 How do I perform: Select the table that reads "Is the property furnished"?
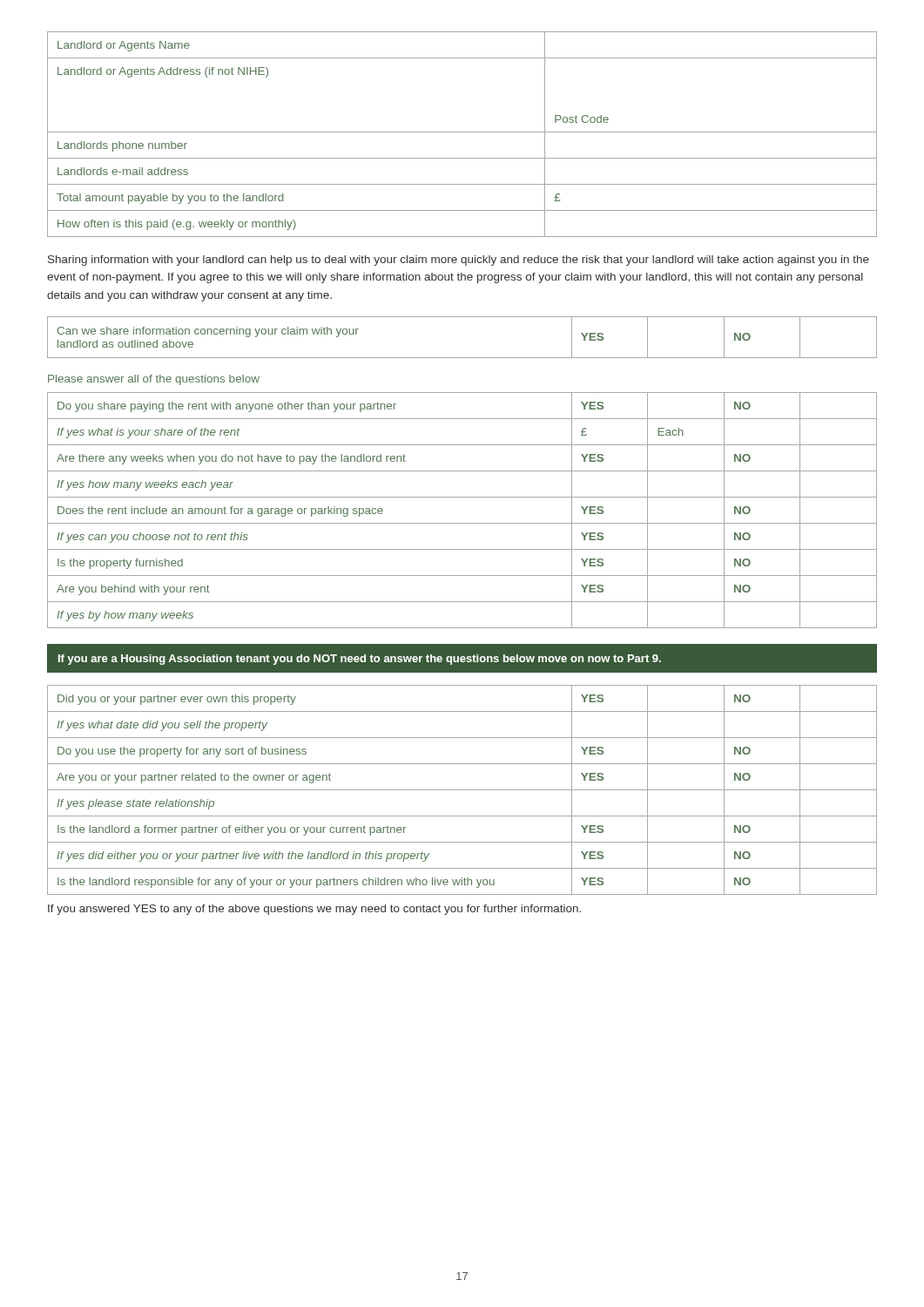[462, 510]
